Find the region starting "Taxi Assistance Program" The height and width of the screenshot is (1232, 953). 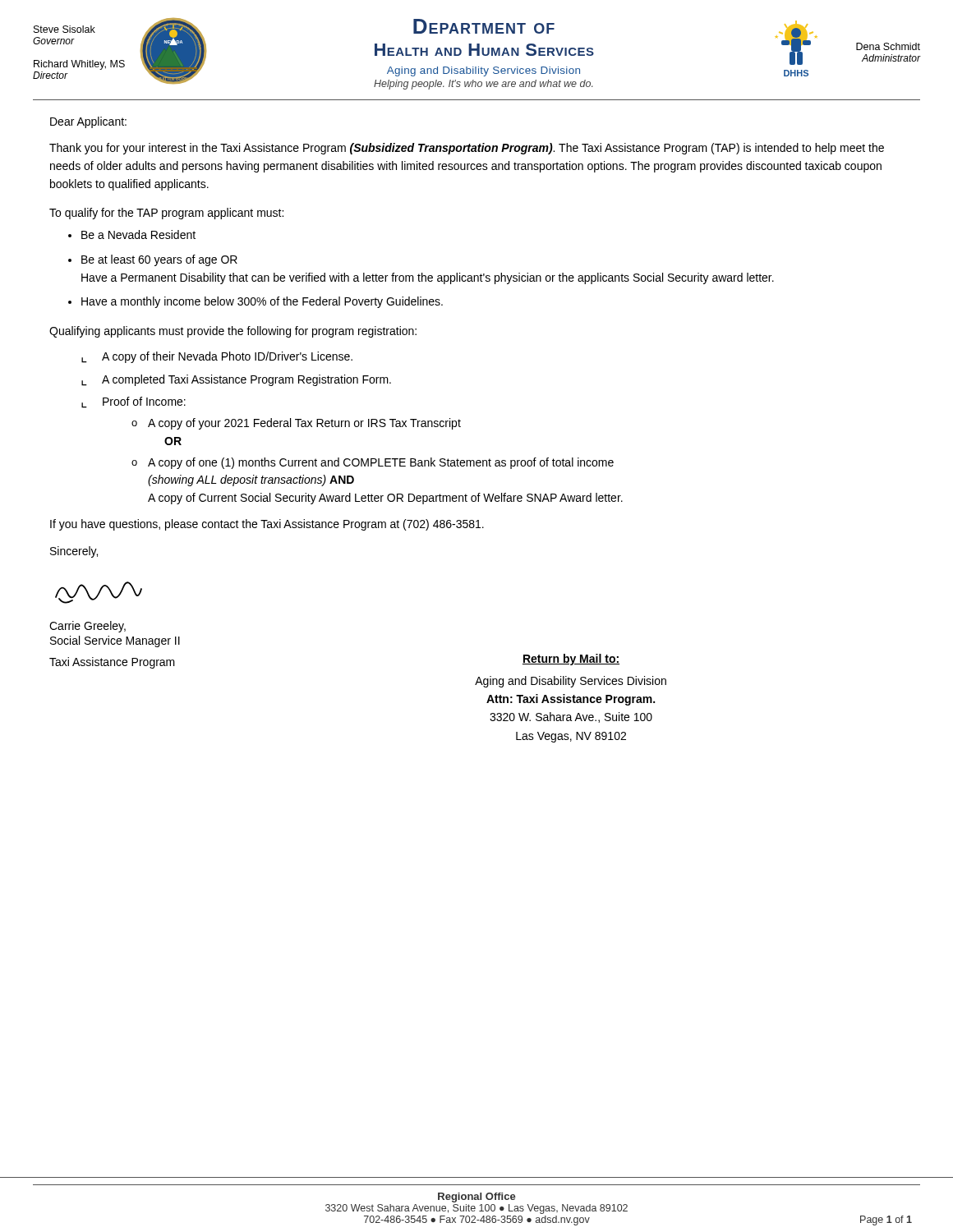[112, 662]
